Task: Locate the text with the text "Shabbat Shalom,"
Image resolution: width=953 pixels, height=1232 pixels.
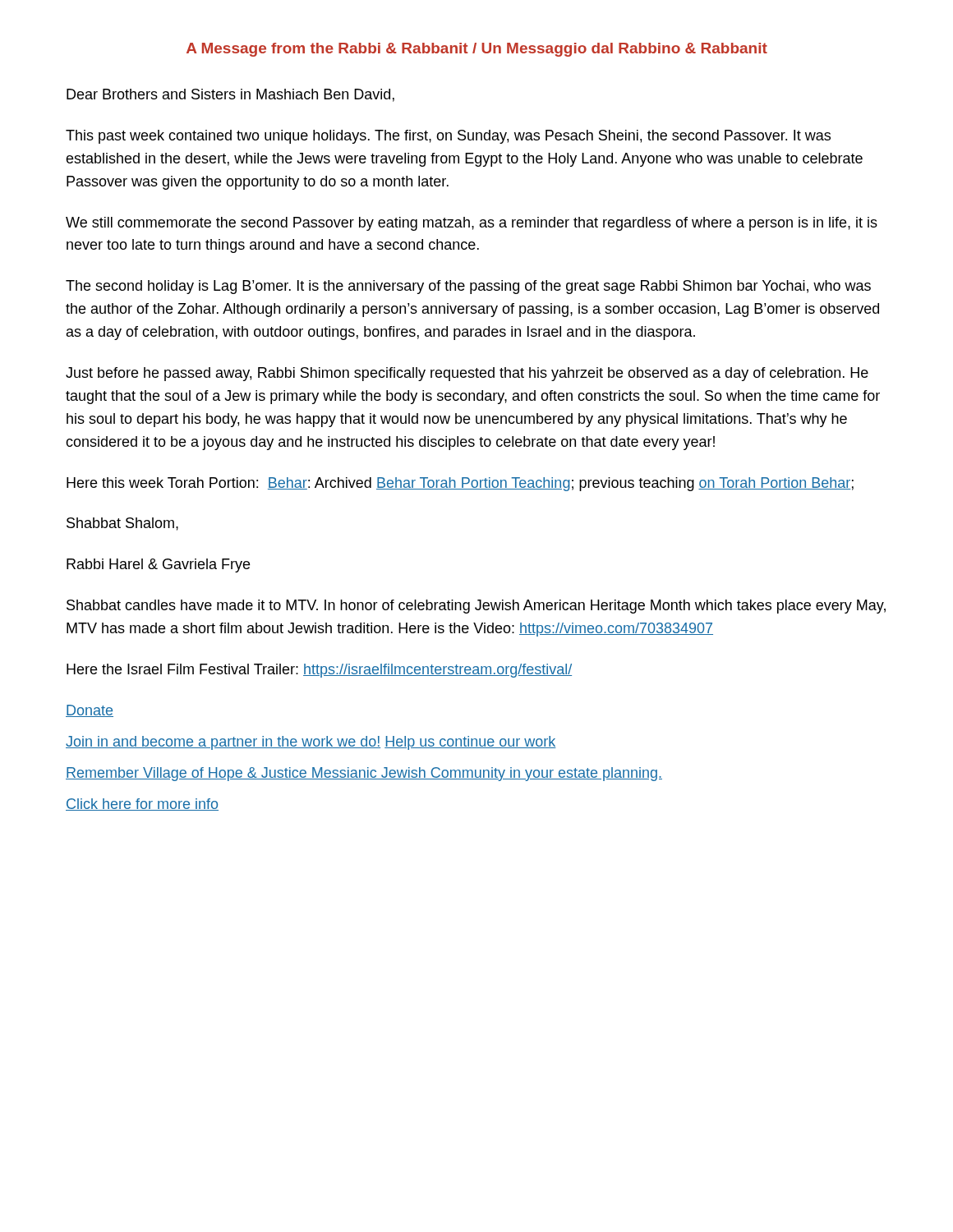Action: (x=122, y=524)
